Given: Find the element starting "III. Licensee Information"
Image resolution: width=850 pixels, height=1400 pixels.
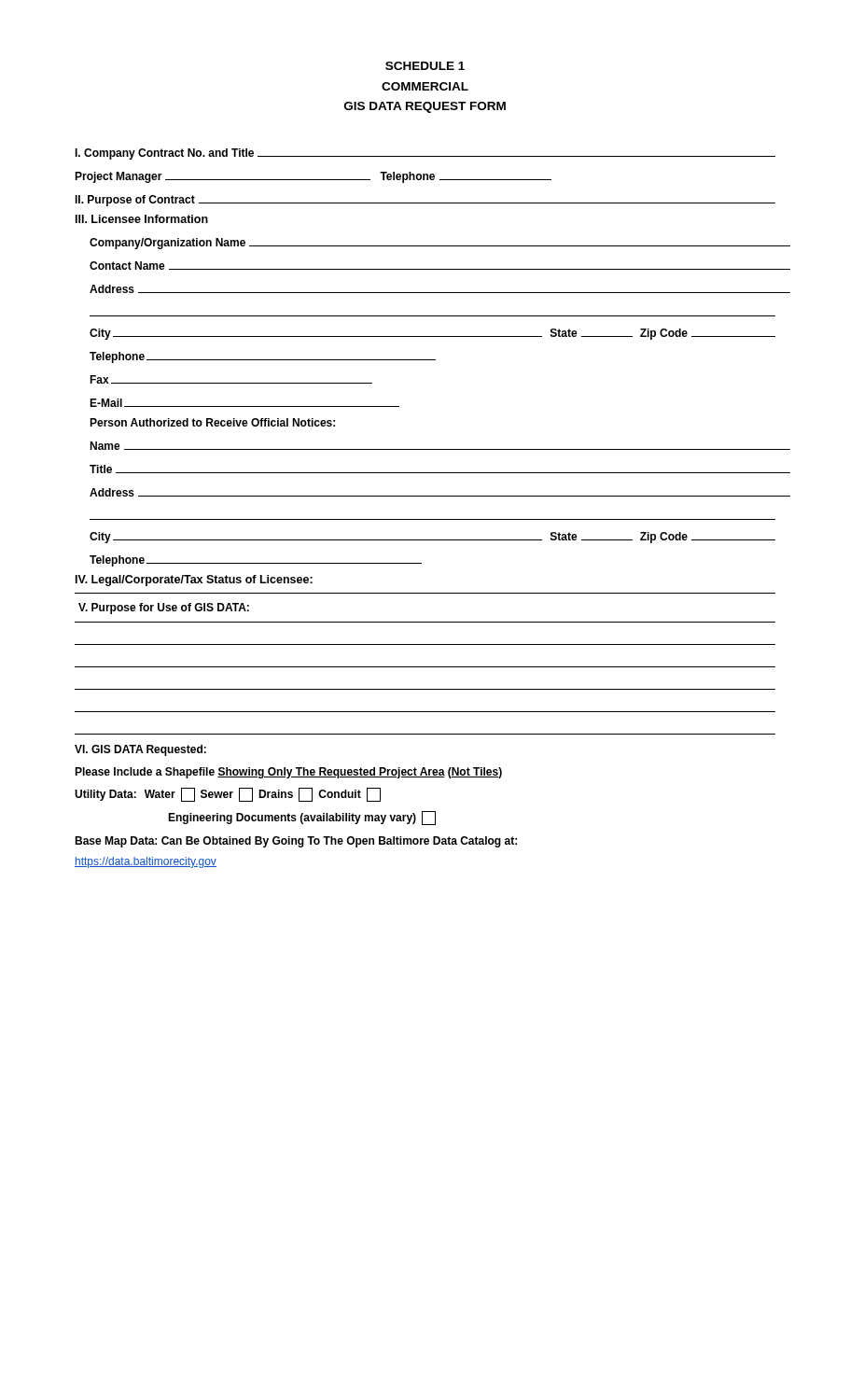Looking at the screenshot, I should 141,219.
